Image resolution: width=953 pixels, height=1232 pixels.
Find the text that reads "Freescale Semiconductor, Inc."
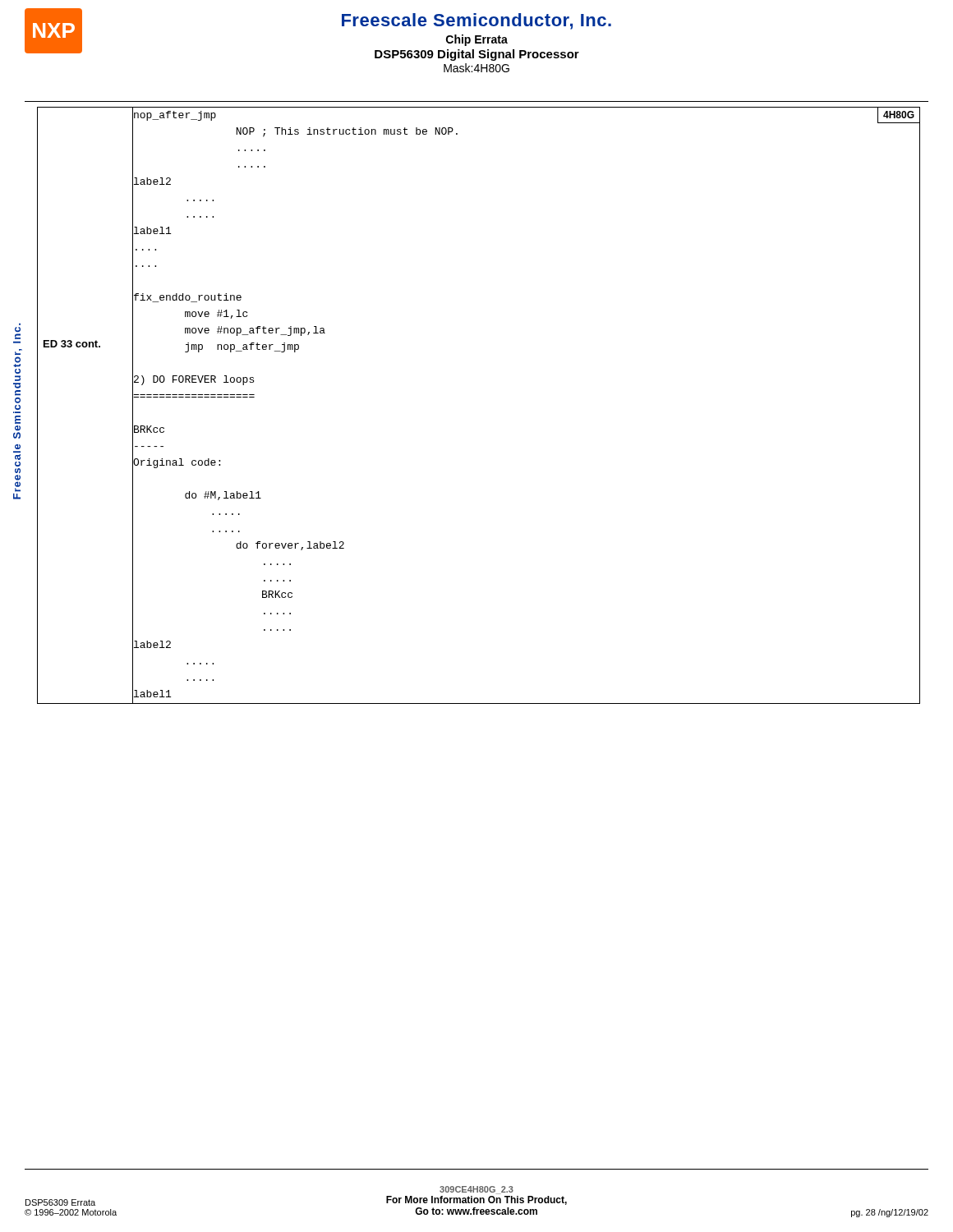pyautogui.click(x=16, y=411)
